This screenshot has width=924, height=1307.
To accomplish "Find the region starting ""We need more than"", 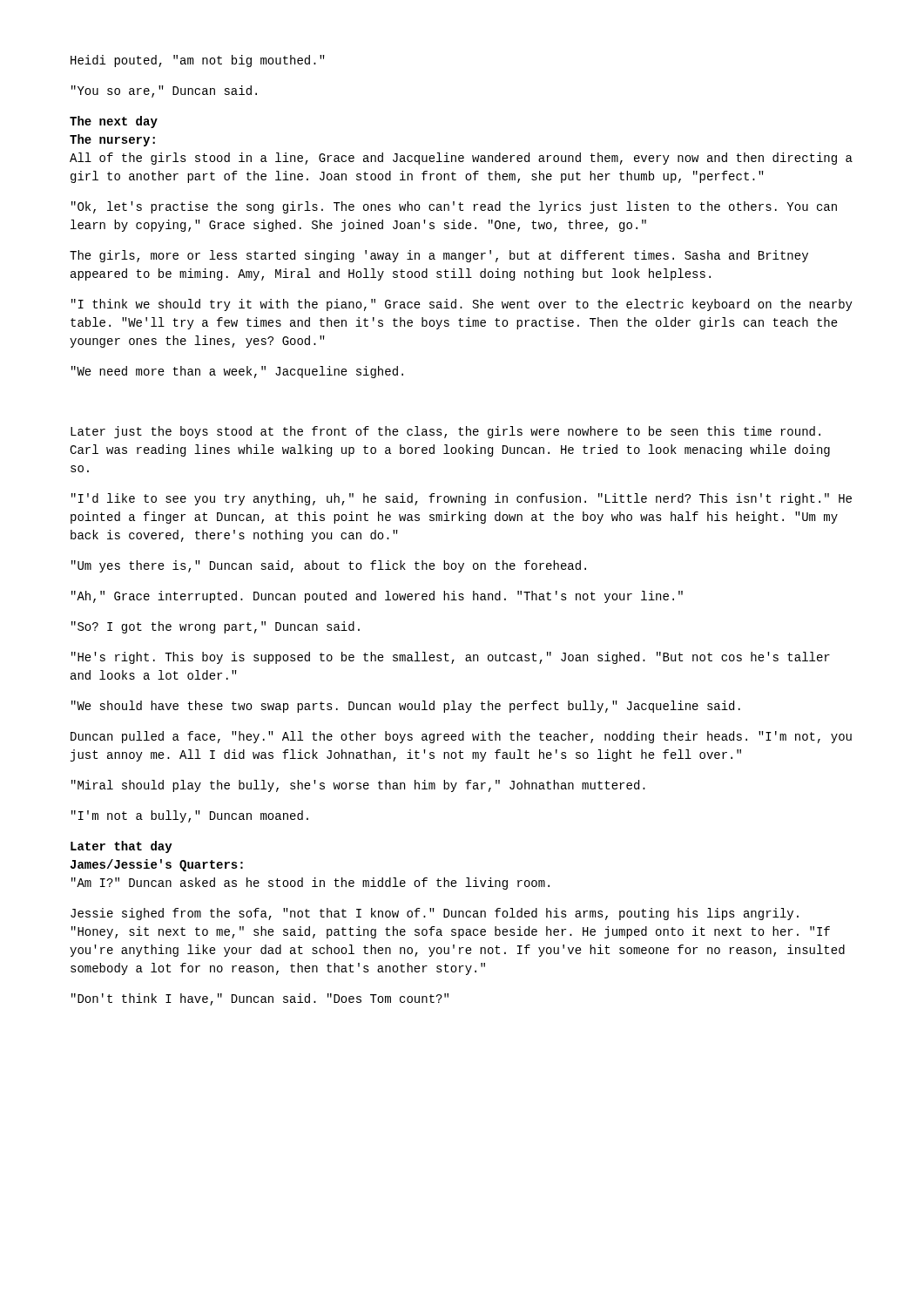I will pos(238,372).
